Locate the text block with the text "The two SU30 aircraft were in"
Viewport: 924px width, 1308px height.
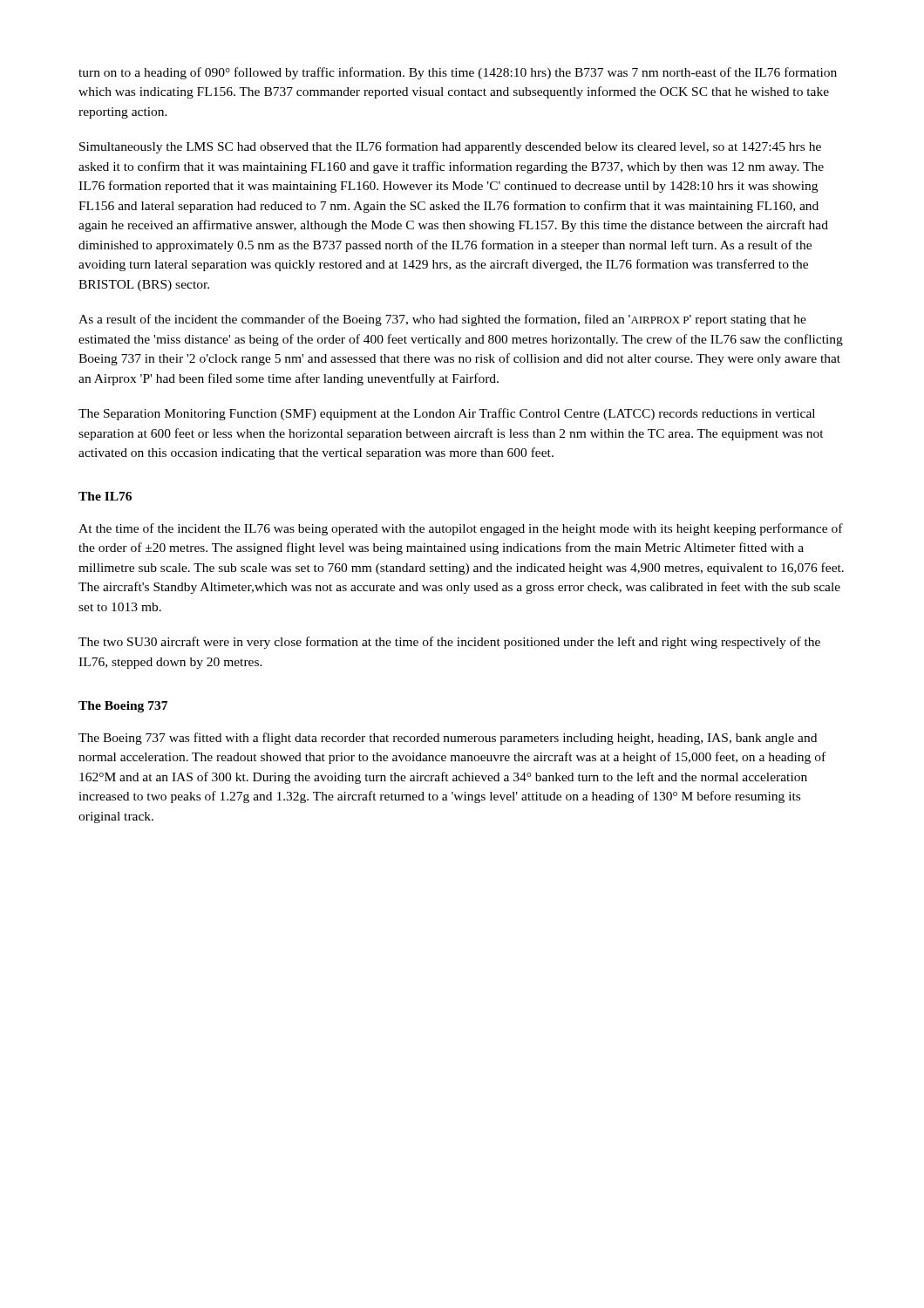tap(450, 651)
